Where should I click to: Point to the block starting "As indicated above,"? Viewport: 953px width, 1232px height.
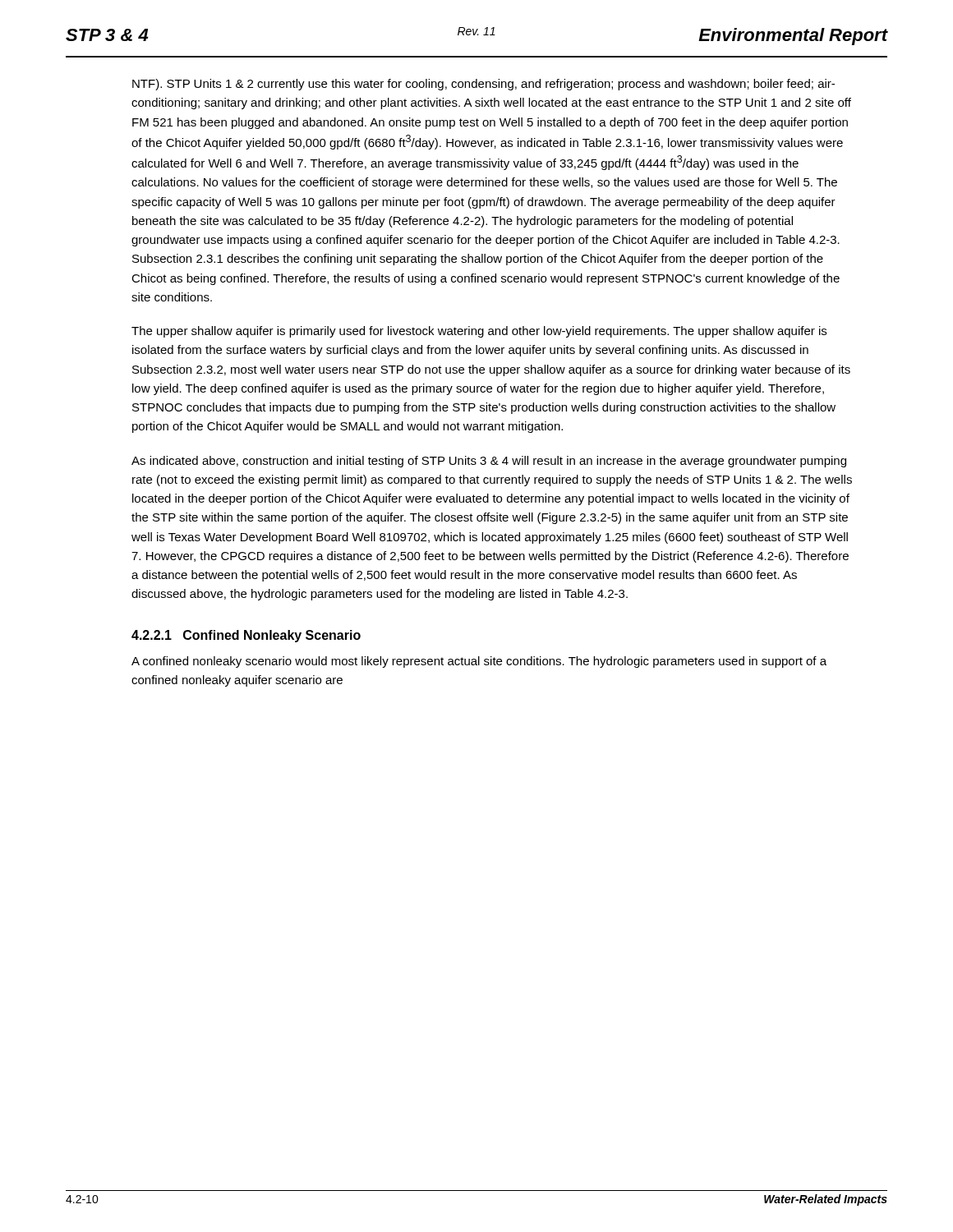pyautogui.click(x=492, y=527)
